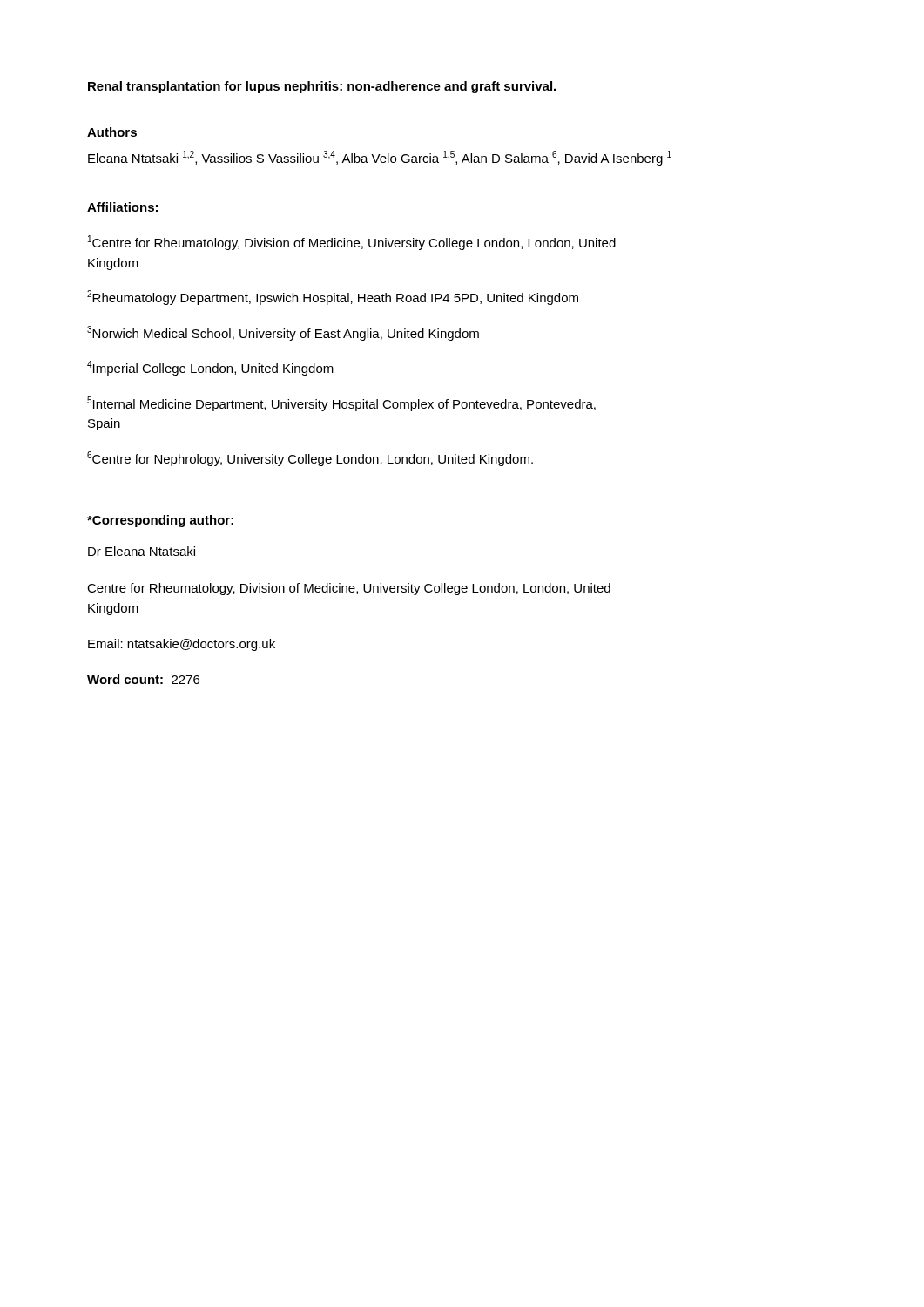Navigate to the text starting "Centre for Rheumatology, Division of"
Screen dimensions: 1307x924
[349, 597]
